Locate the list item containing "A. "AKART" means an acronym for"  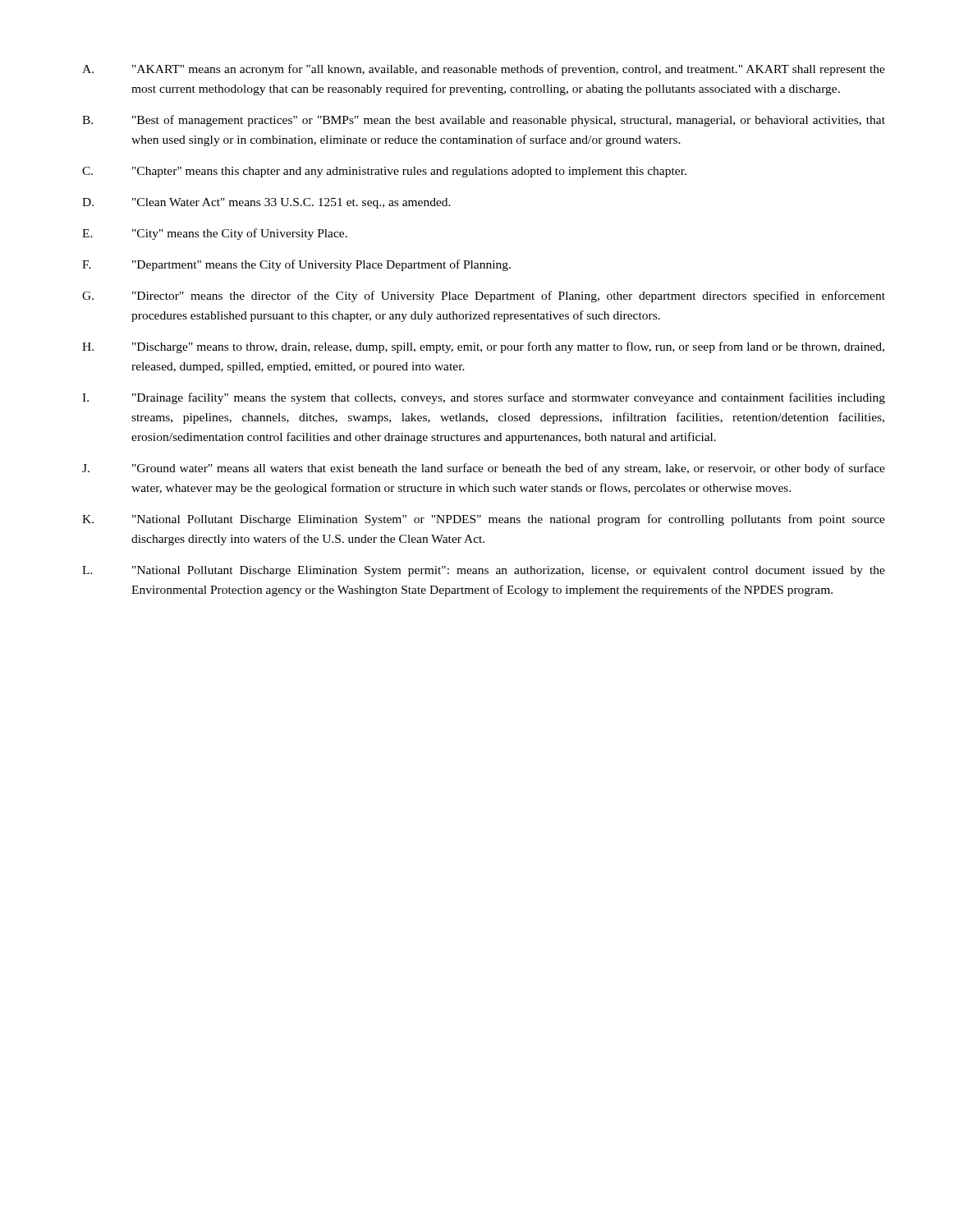pyautogui.click(x=484, y=77)
